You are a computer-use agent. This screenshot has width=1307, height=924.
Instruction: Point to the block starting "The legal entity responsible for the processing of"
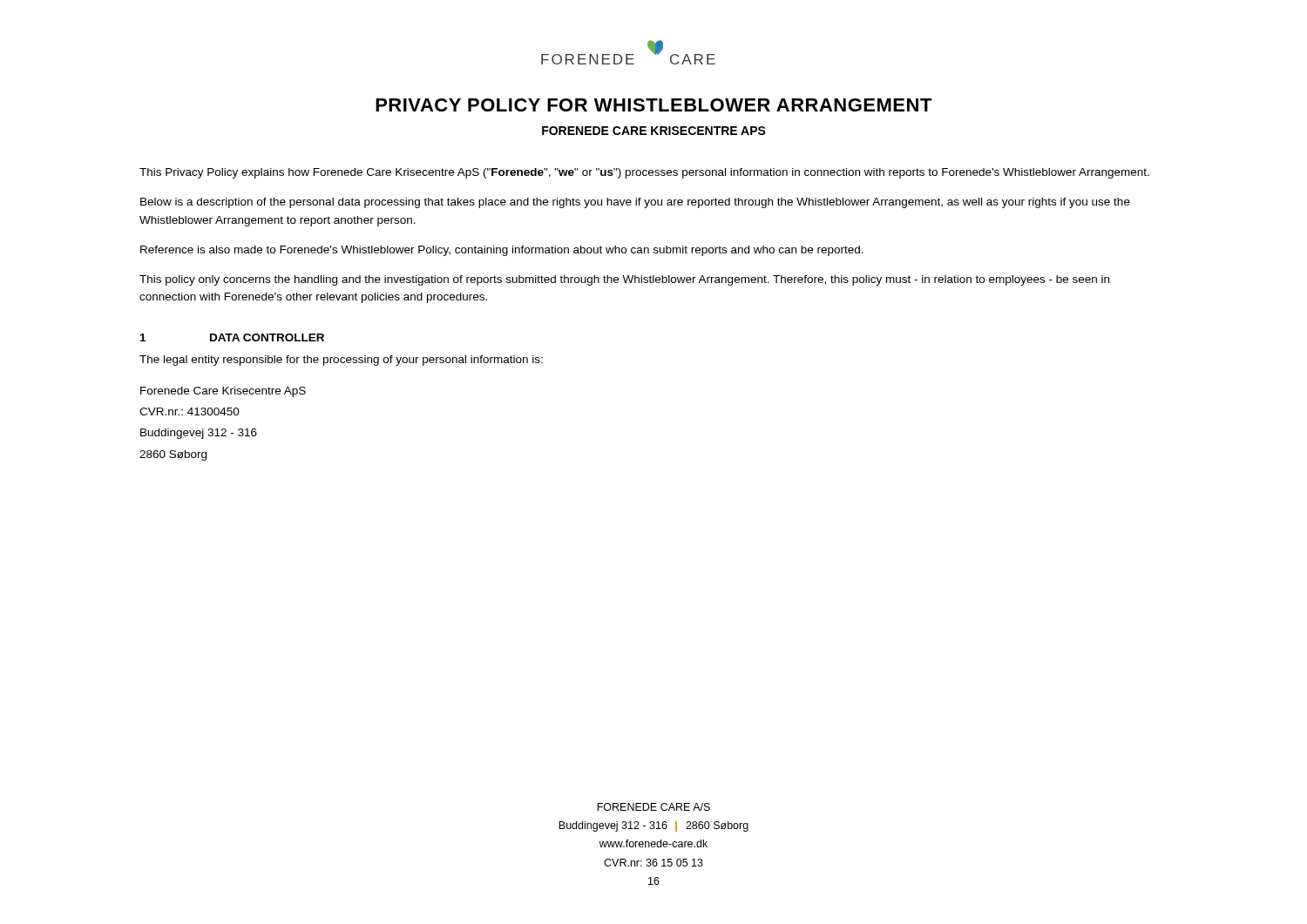click(x=341, y=359)
